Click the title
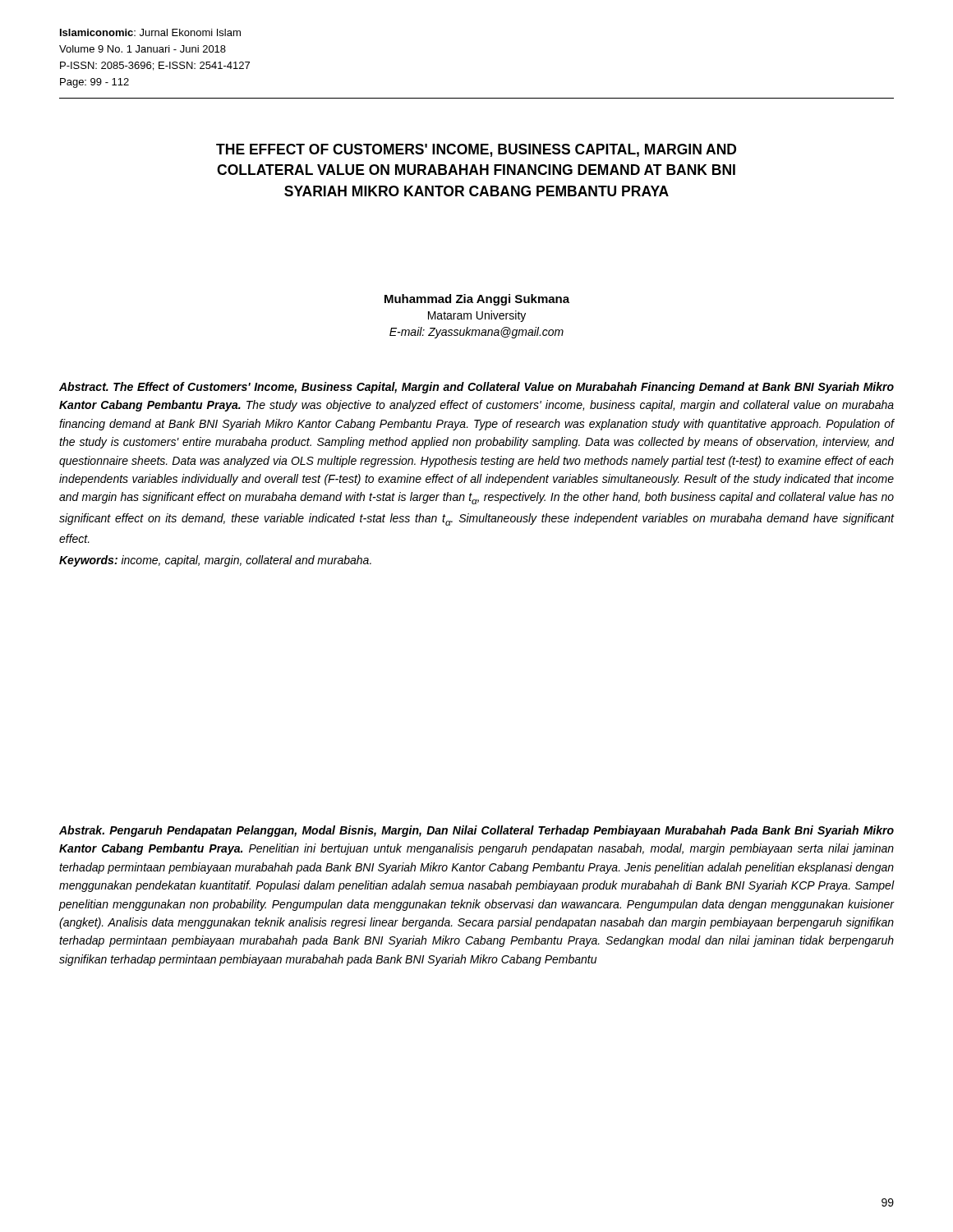The width and height of the screenshot is (953, 1232). click(x=476, y=171)
